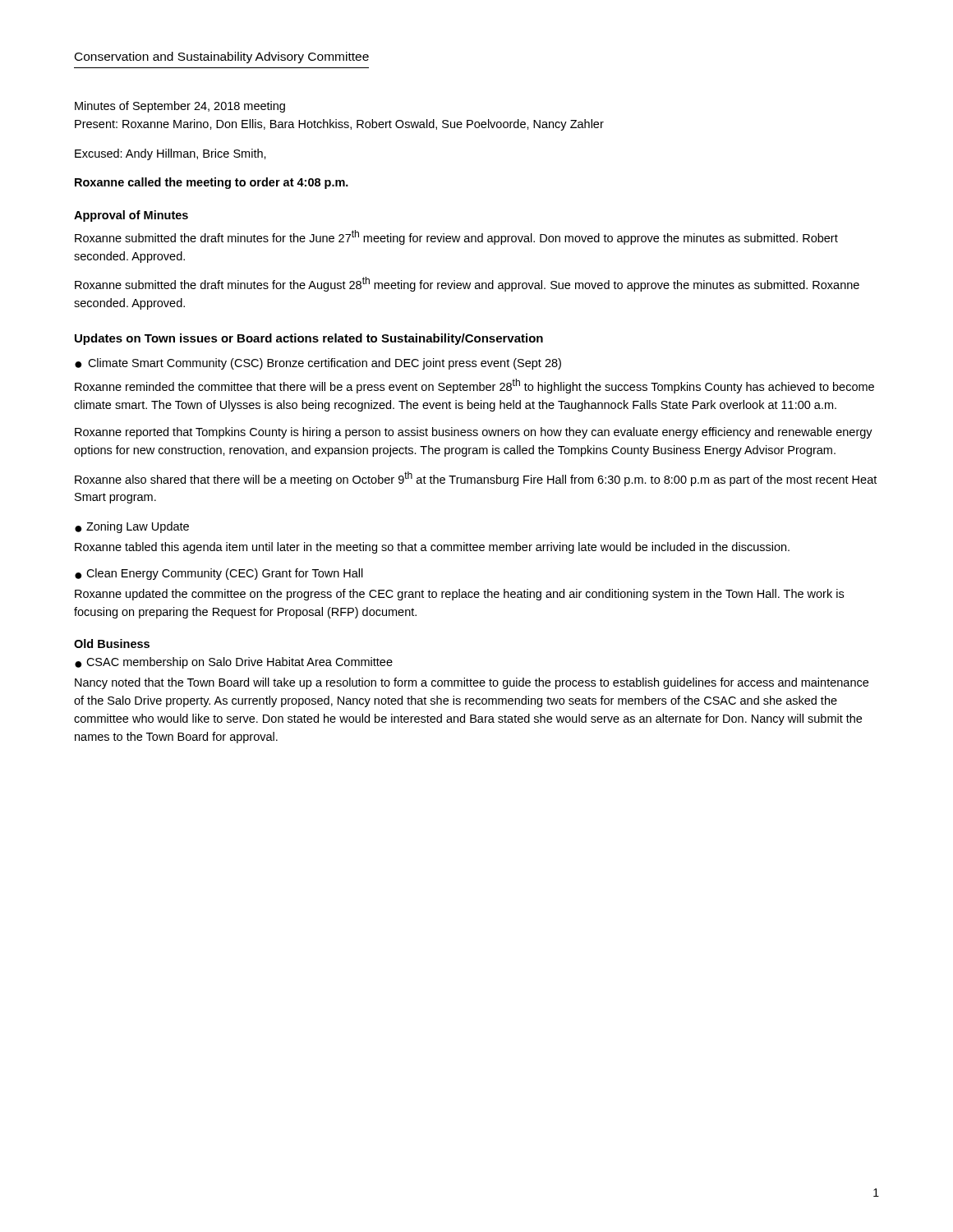Screen dimensions: 1232x953
Task: Select the region starting "Roxanne also shared that there will"
Action: click(476, 488)
